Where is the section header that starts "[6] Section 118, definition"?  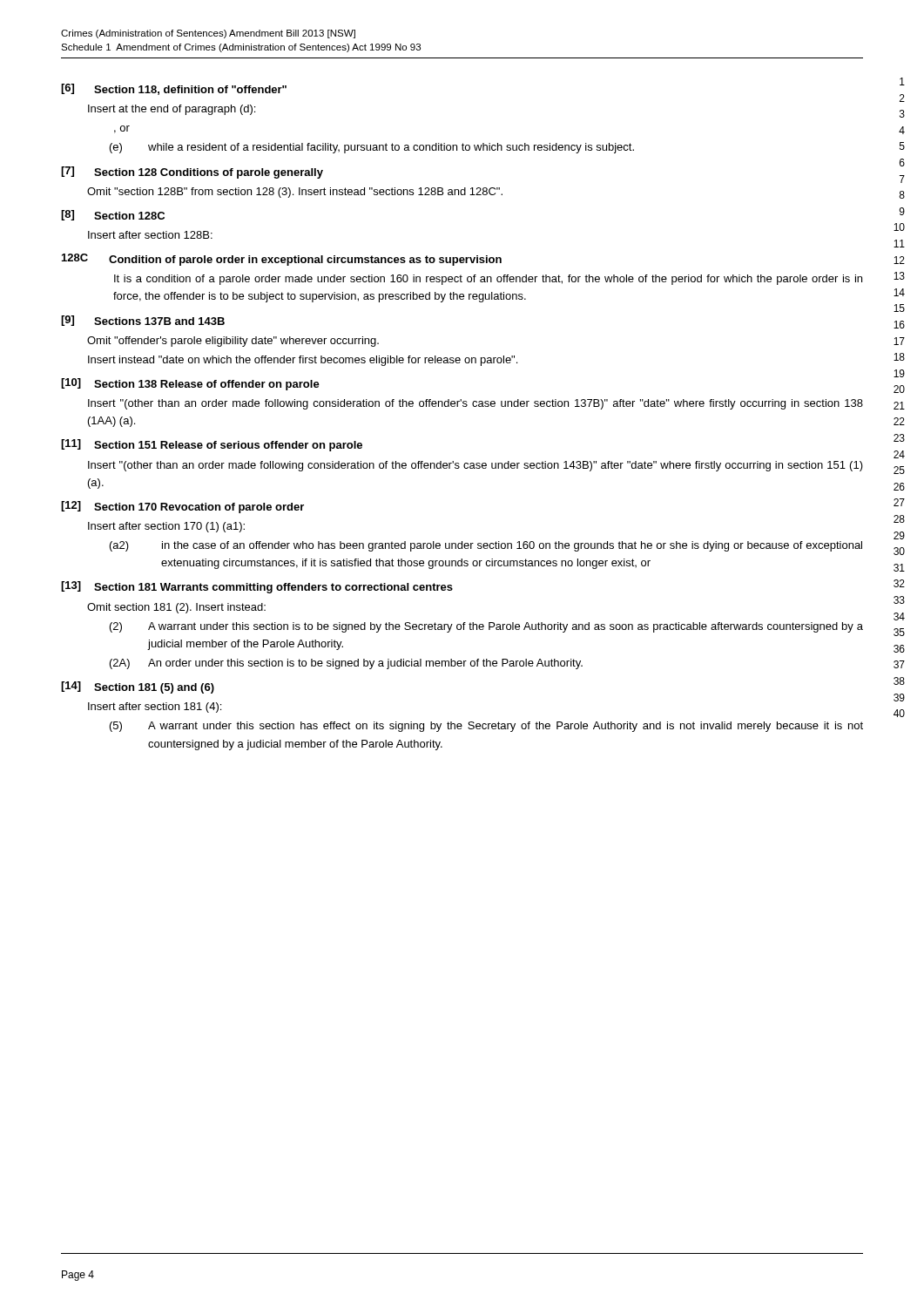click(174, 89)
